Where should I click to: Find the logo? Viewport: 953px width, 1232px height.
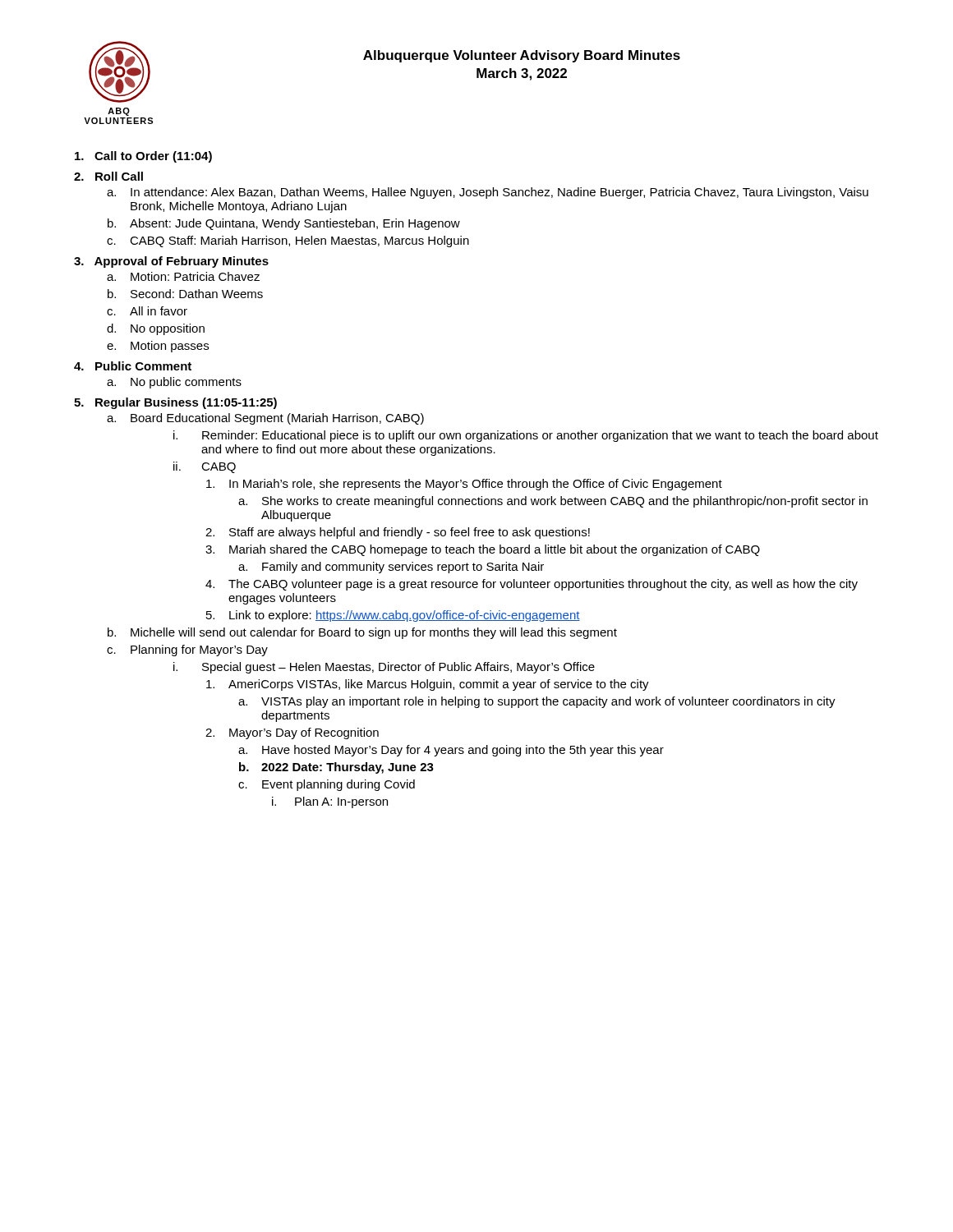click(x=119, y=83)
